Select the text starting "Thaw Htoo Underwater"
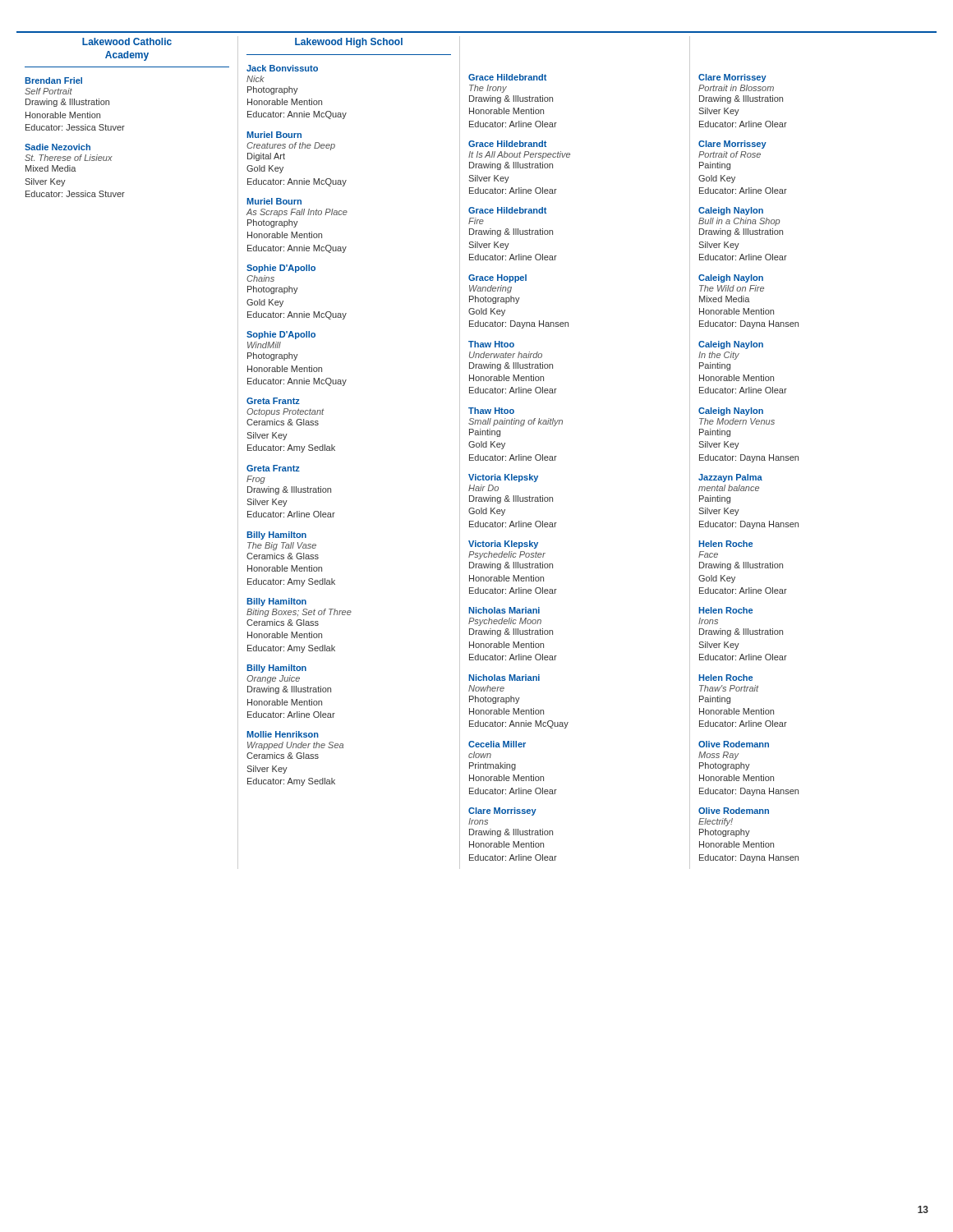The height and width of the screenshot is (1232, 953). (x=491, y=344)
